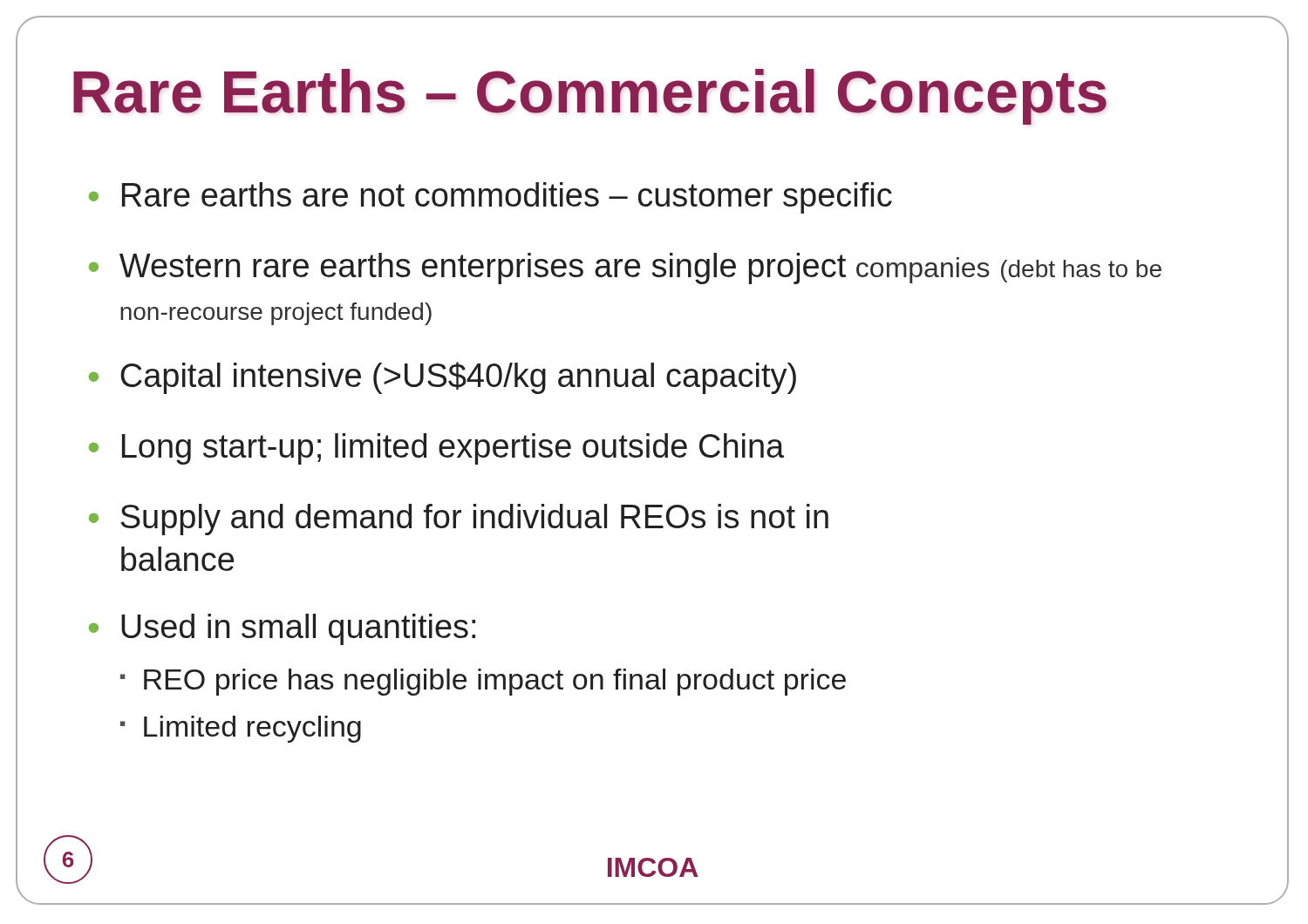Click on the block starting "Western rare earths enterprises"
The width and height of the screenshot is (1308, 924).
tap(668, 288)
